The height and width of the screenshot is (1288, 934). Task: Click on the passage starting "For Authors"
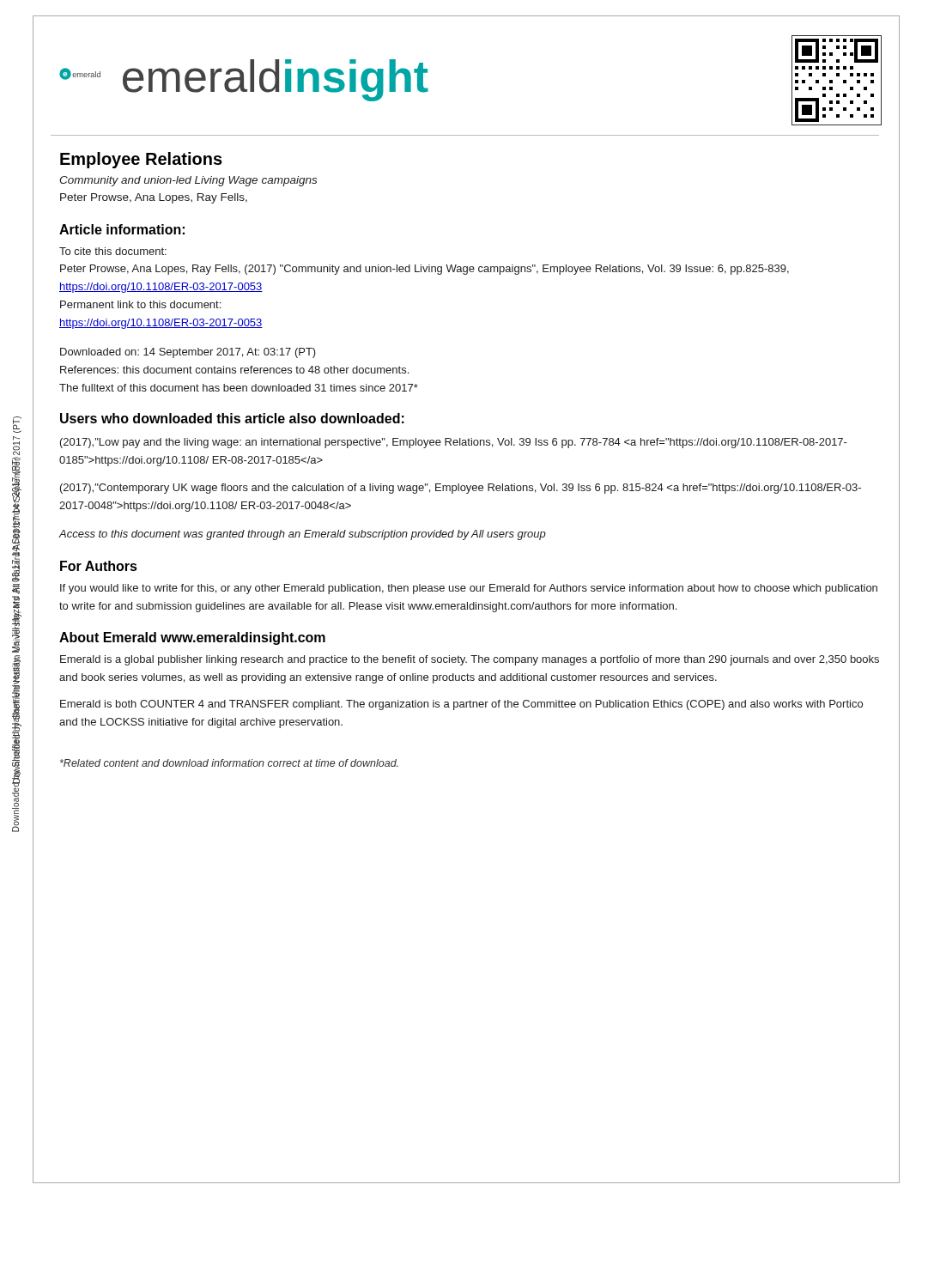point(98,566)
